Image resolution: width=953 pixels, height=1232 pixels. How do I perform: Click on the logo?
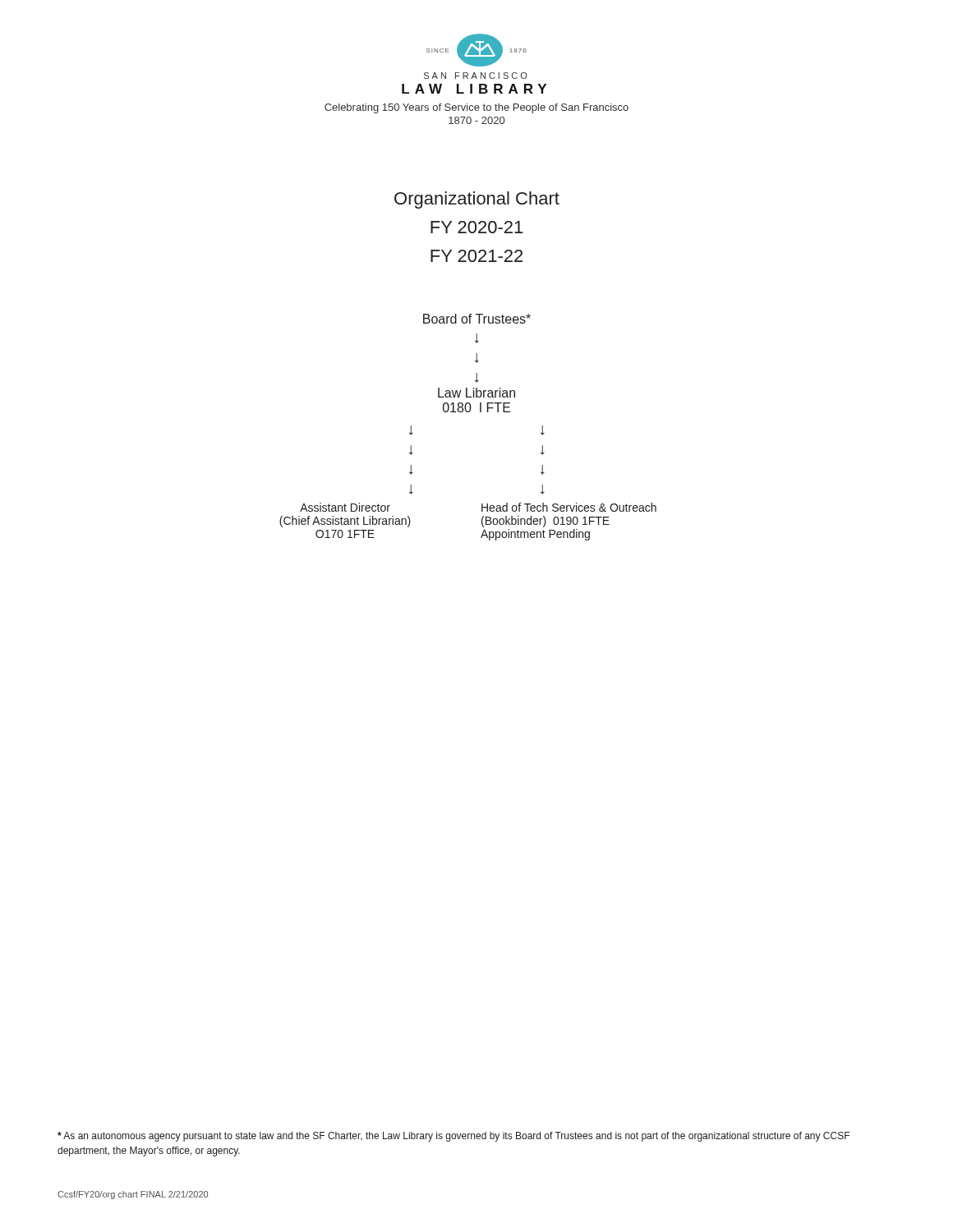point(476,63)
